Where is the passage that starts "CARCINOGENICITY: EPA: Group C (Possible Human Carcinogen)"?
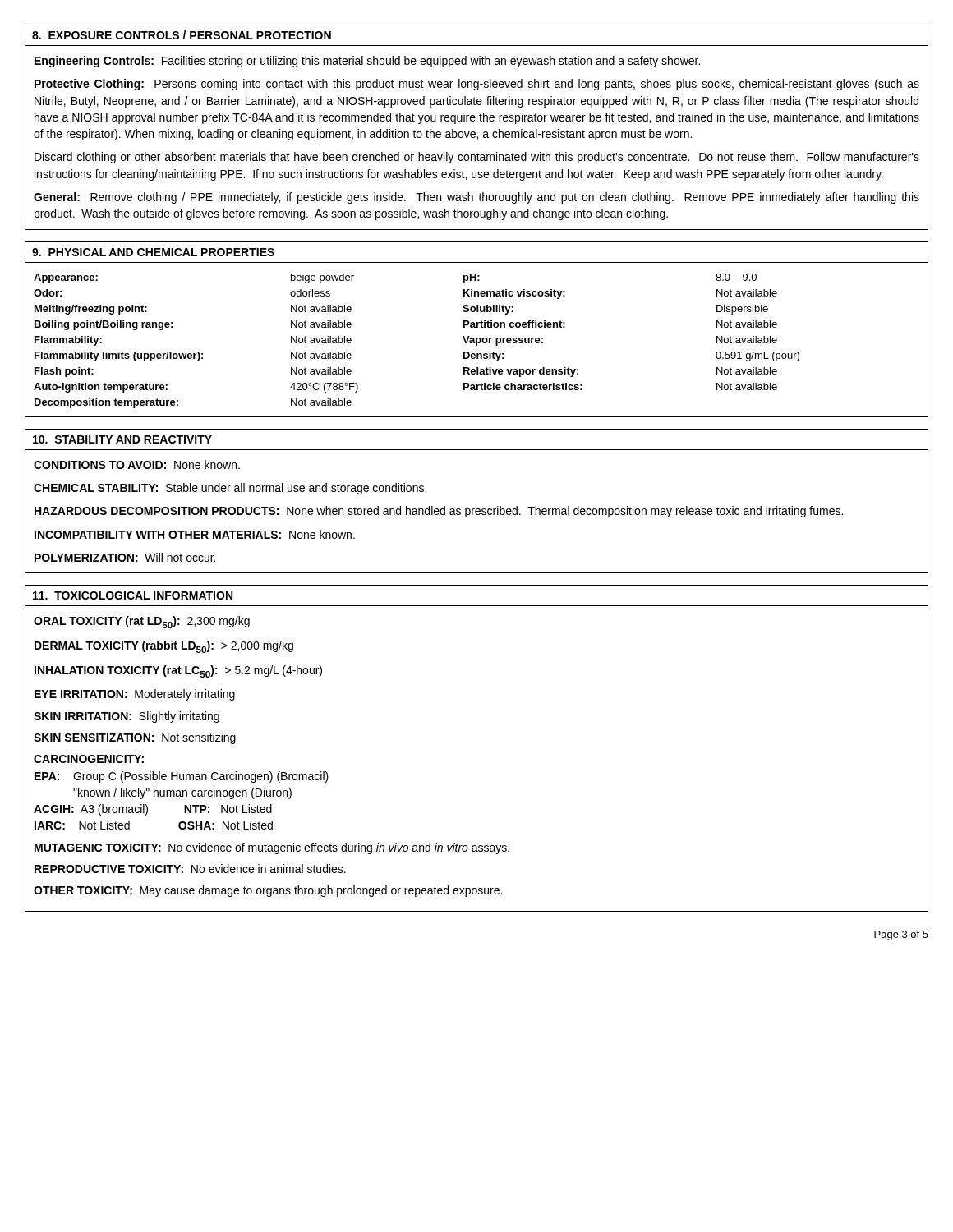The width and height of the screenshot is (953, 1232). 181,793
